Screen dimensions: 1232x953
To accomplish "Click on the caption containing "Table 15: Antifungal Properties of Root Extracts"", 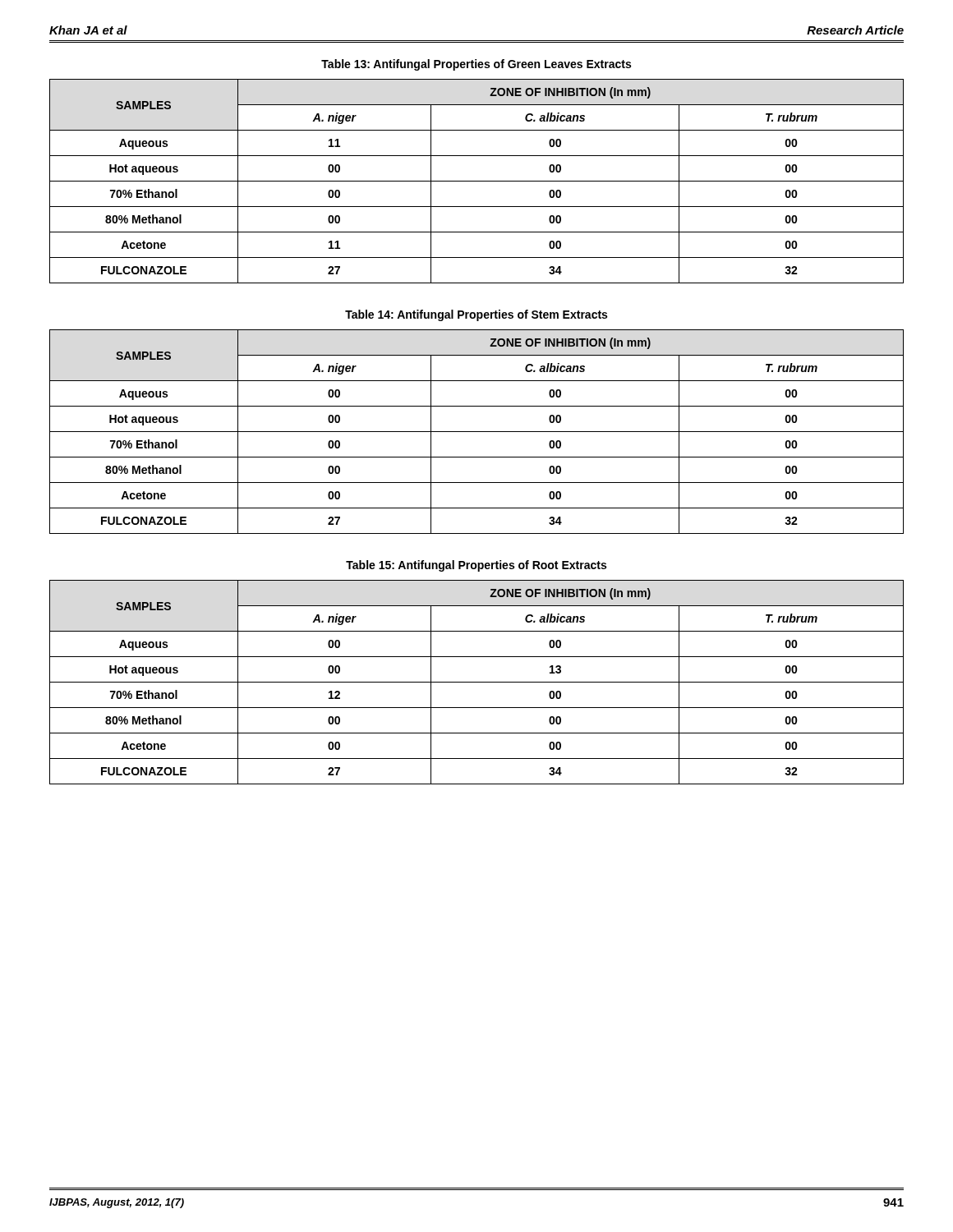I will [476, 565].
